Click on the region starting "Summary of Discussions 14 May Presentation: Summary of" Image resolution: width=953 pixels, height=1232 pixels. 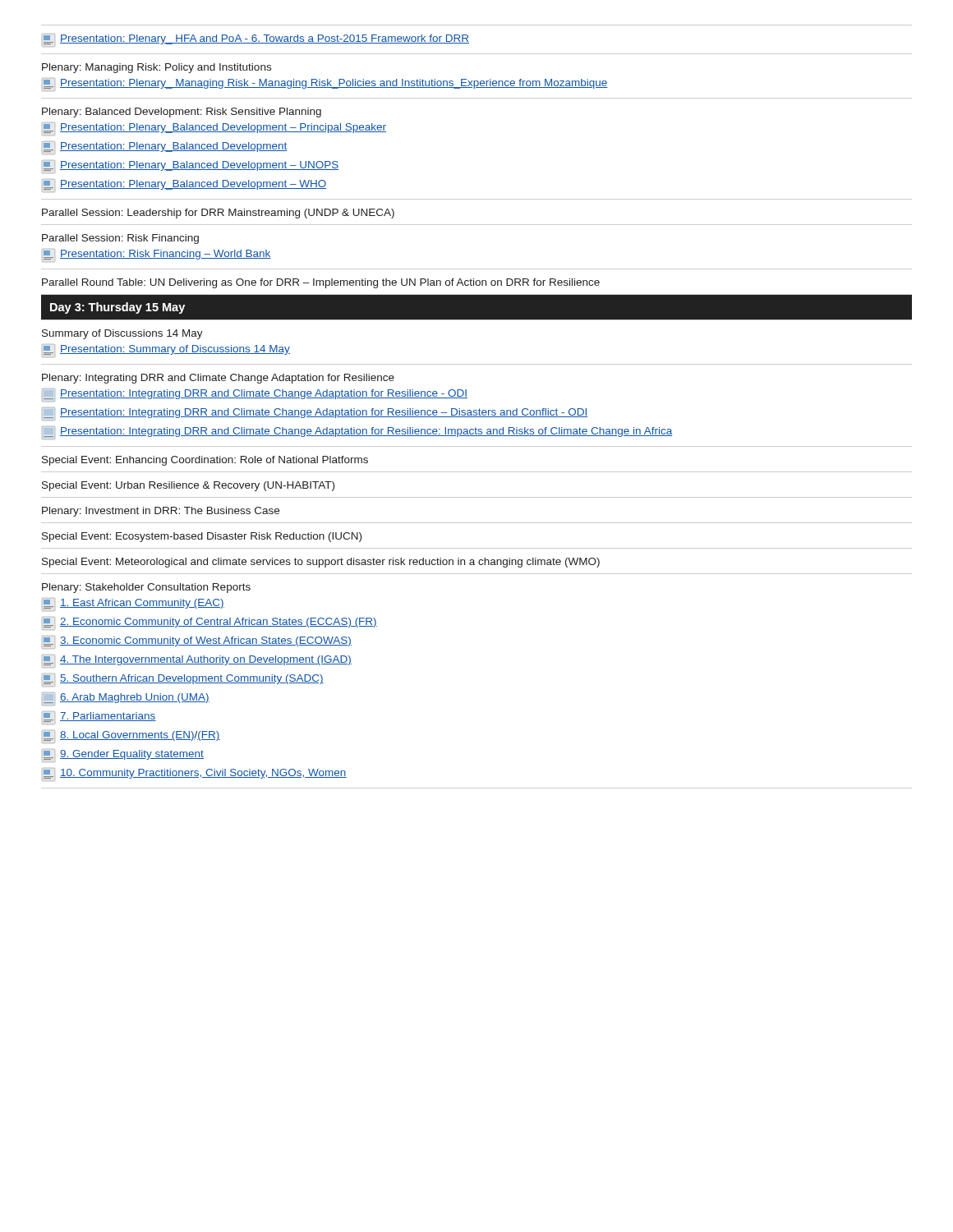[x=122, y=334]
